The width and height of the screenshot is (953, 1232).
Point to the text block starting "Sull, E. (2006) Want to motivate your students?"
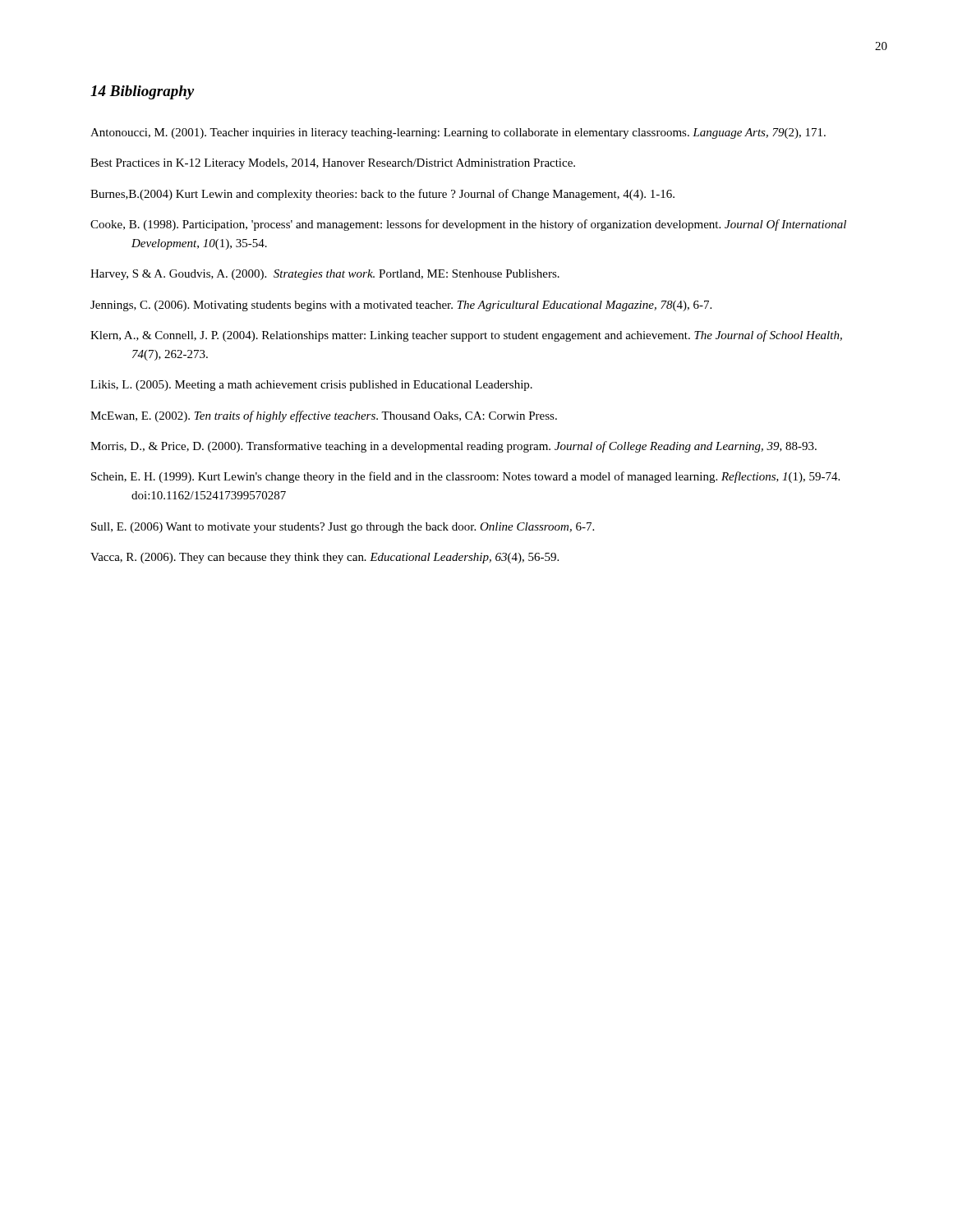[x=343, y=526]
